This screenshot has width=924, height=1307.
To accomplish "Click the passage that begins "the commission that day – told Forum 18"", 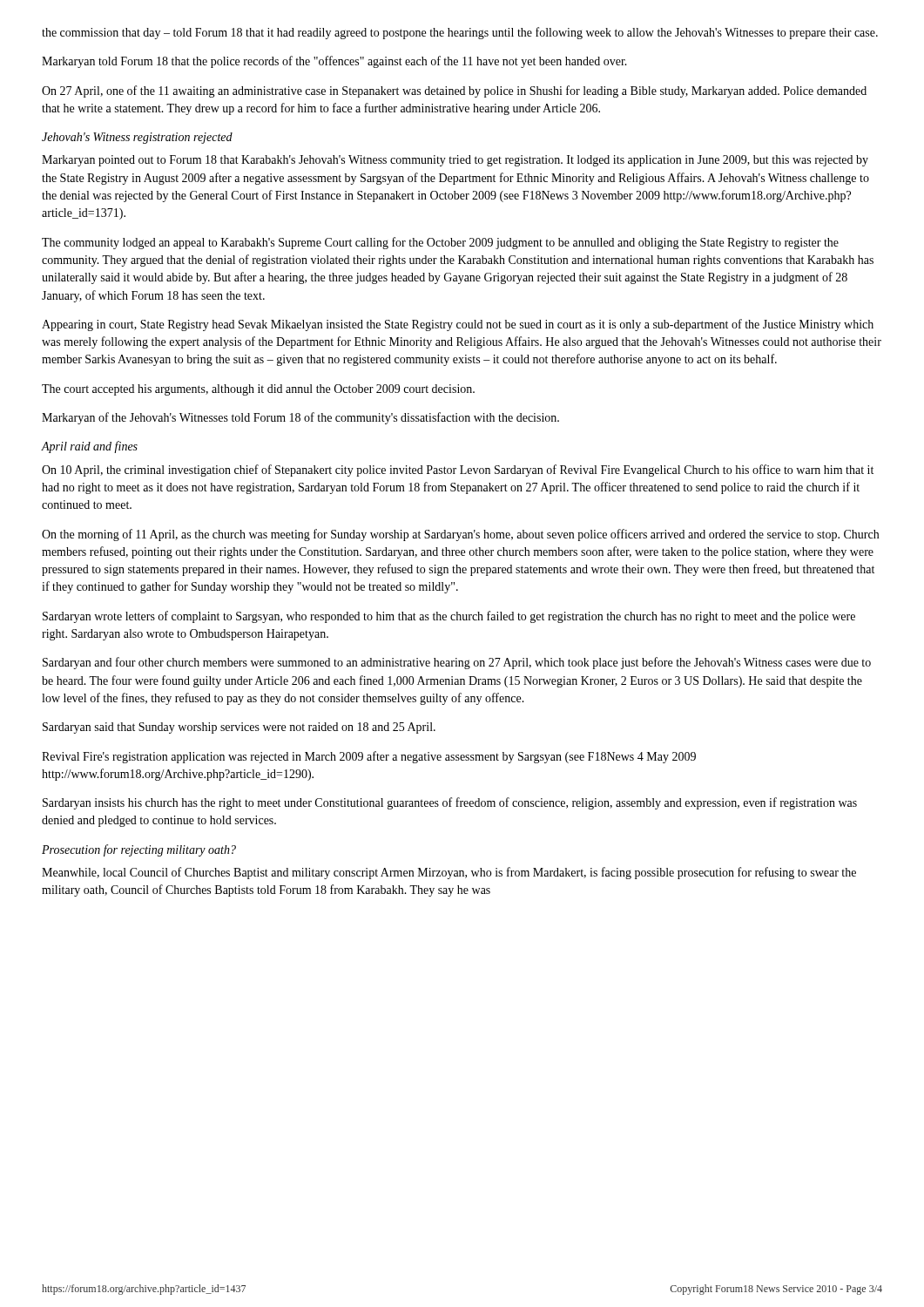I will coord(460,33).
